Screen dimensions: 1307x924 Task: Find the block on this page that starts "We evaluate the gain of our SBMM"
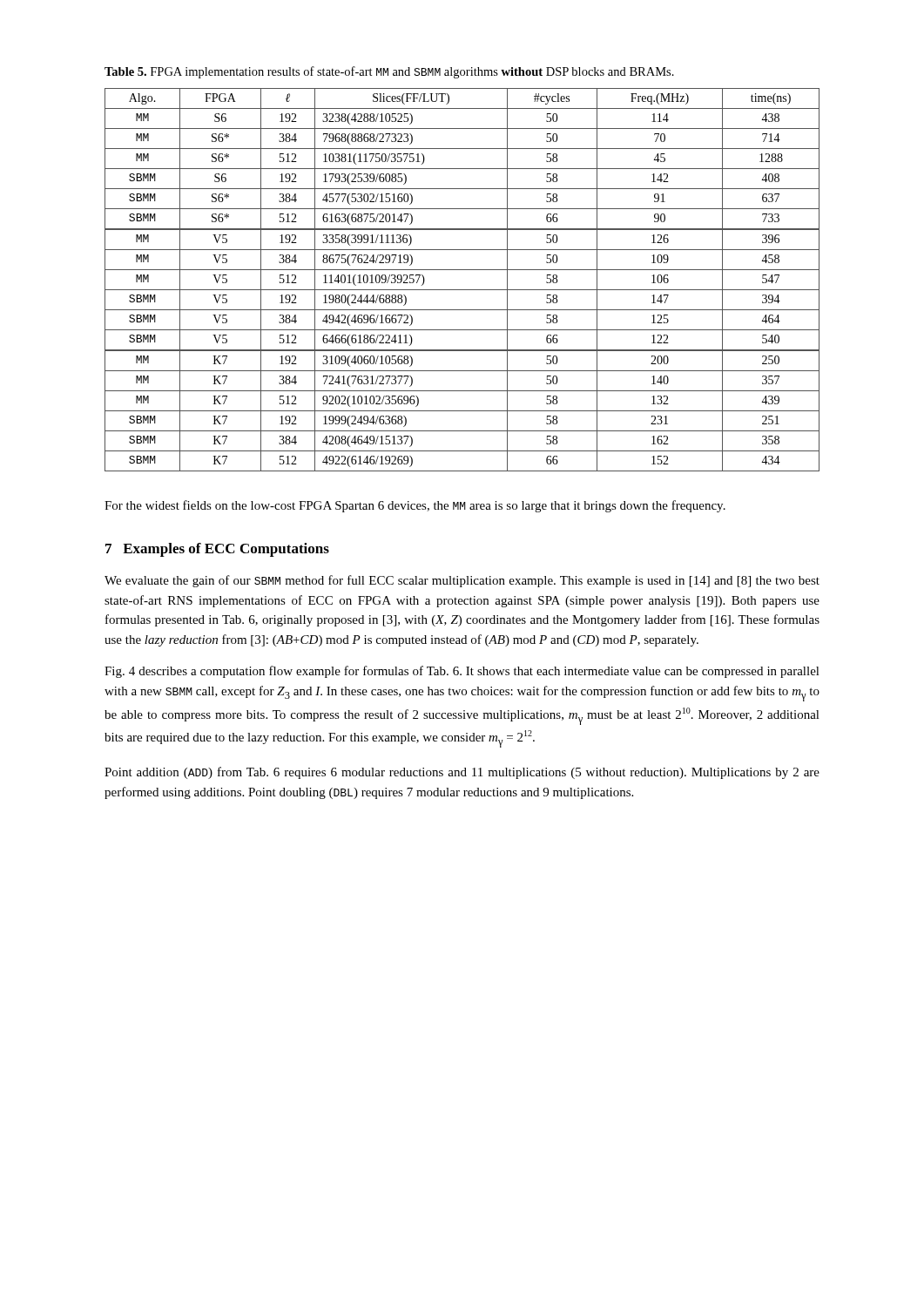[x=462, y=610]
